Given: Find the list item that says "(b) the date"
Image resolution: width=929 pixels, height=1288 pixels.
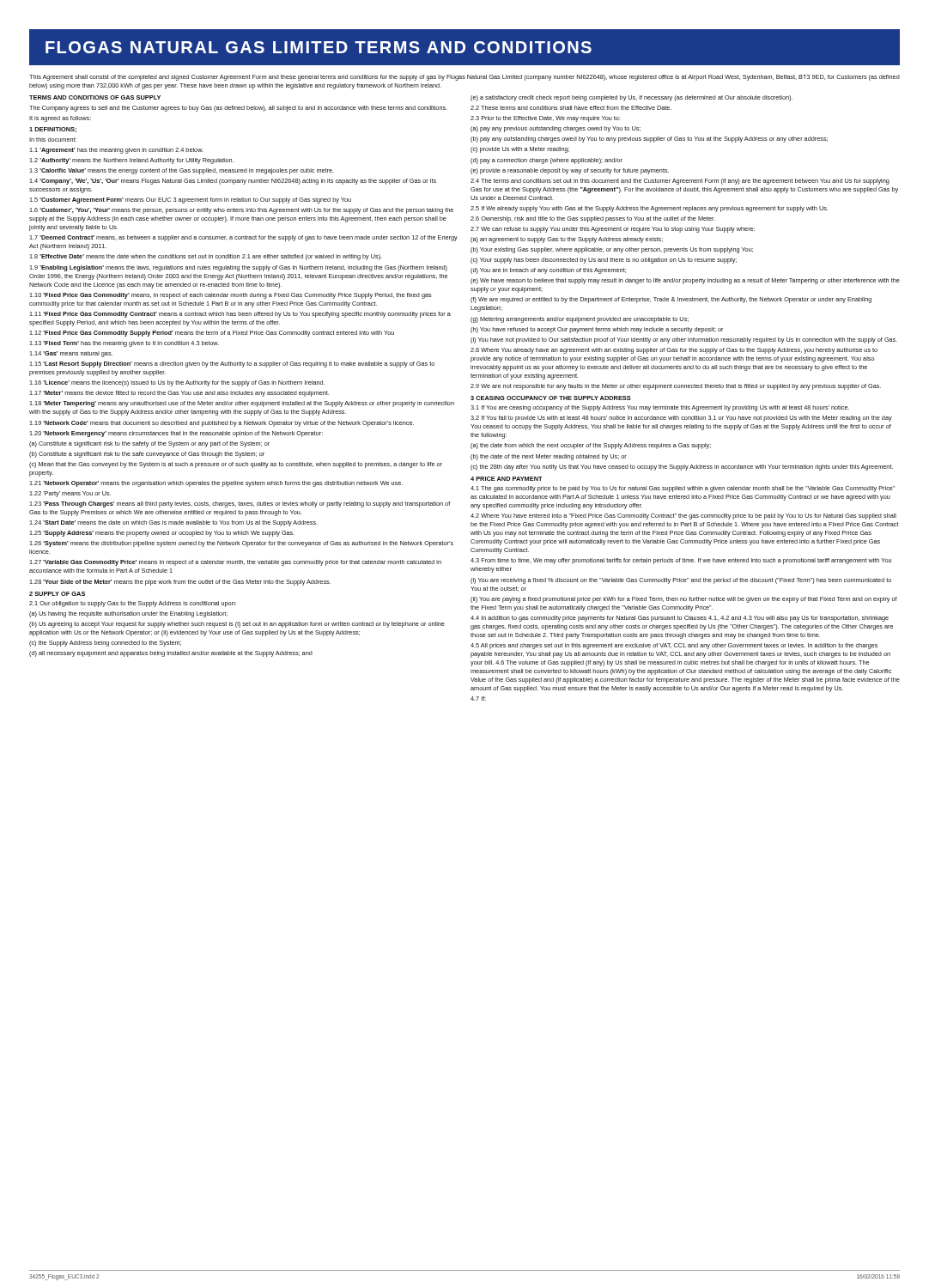Looking at the screenshot, I should click(549, 456).
